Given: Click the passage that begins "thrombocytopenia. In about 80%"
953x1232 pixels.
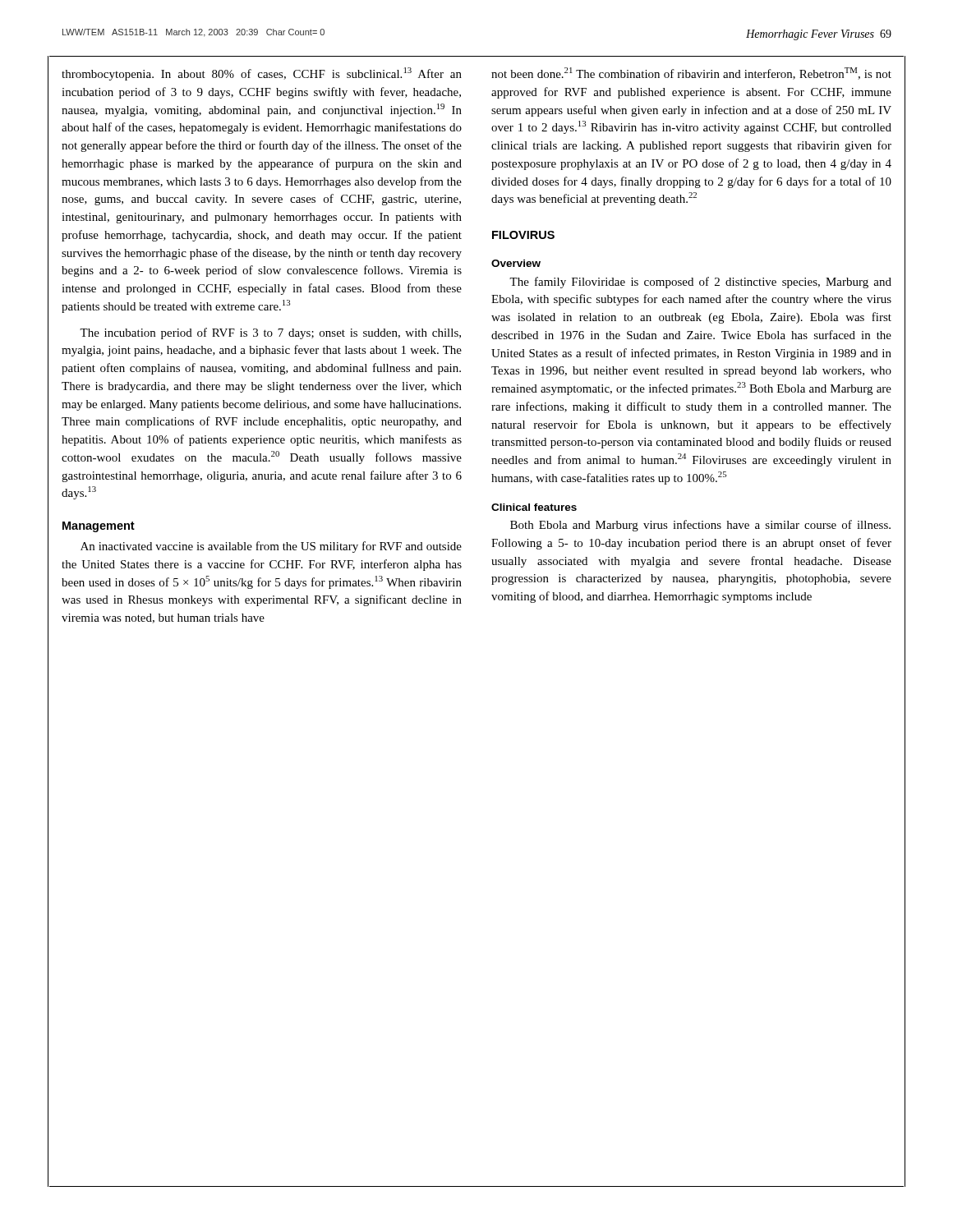Looking at the screenshot, I should (262, 191).
